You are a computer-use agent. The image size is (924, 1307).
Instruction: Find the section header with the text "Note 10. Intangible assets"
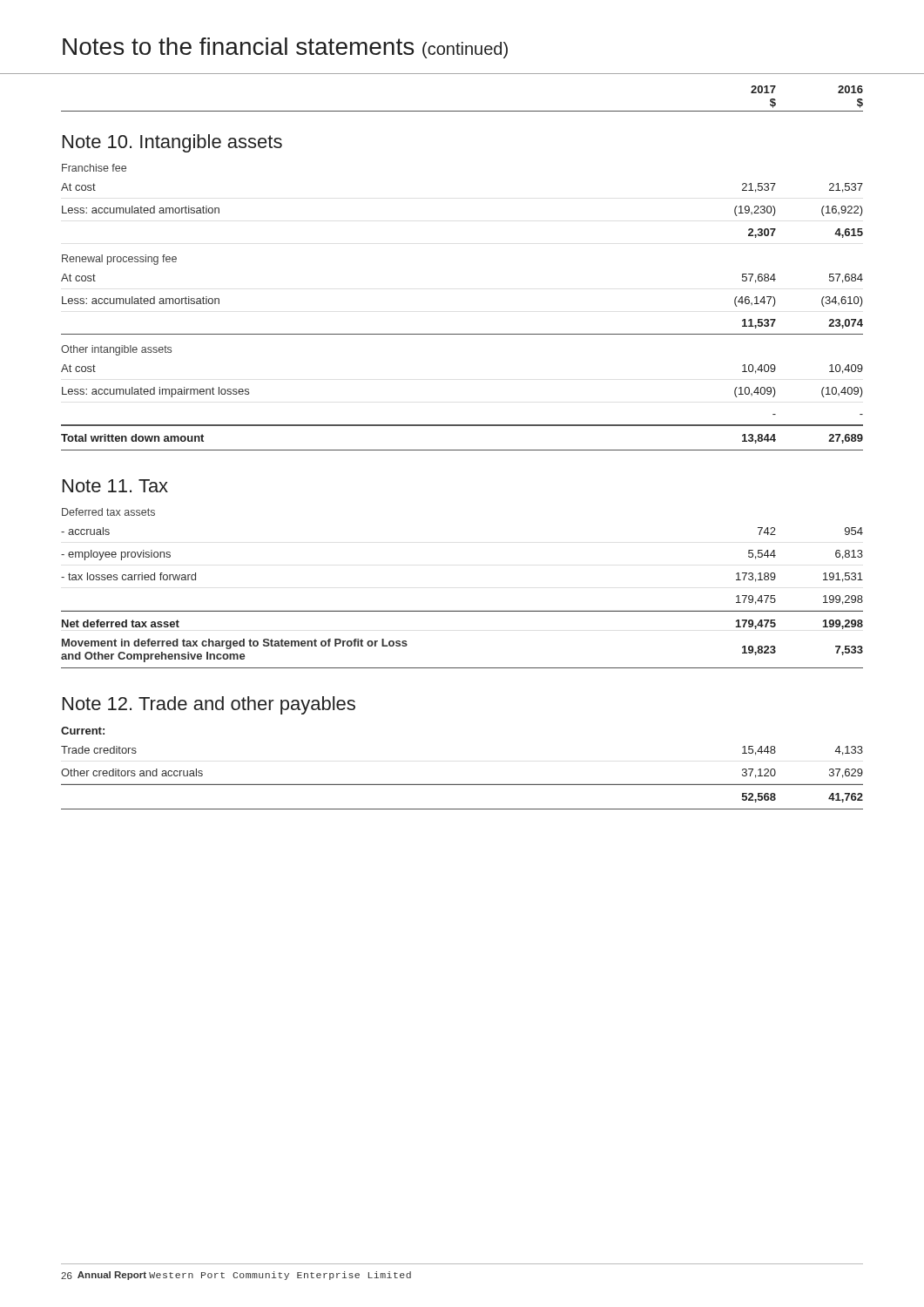pyautogui.click(x=172, y=143)
